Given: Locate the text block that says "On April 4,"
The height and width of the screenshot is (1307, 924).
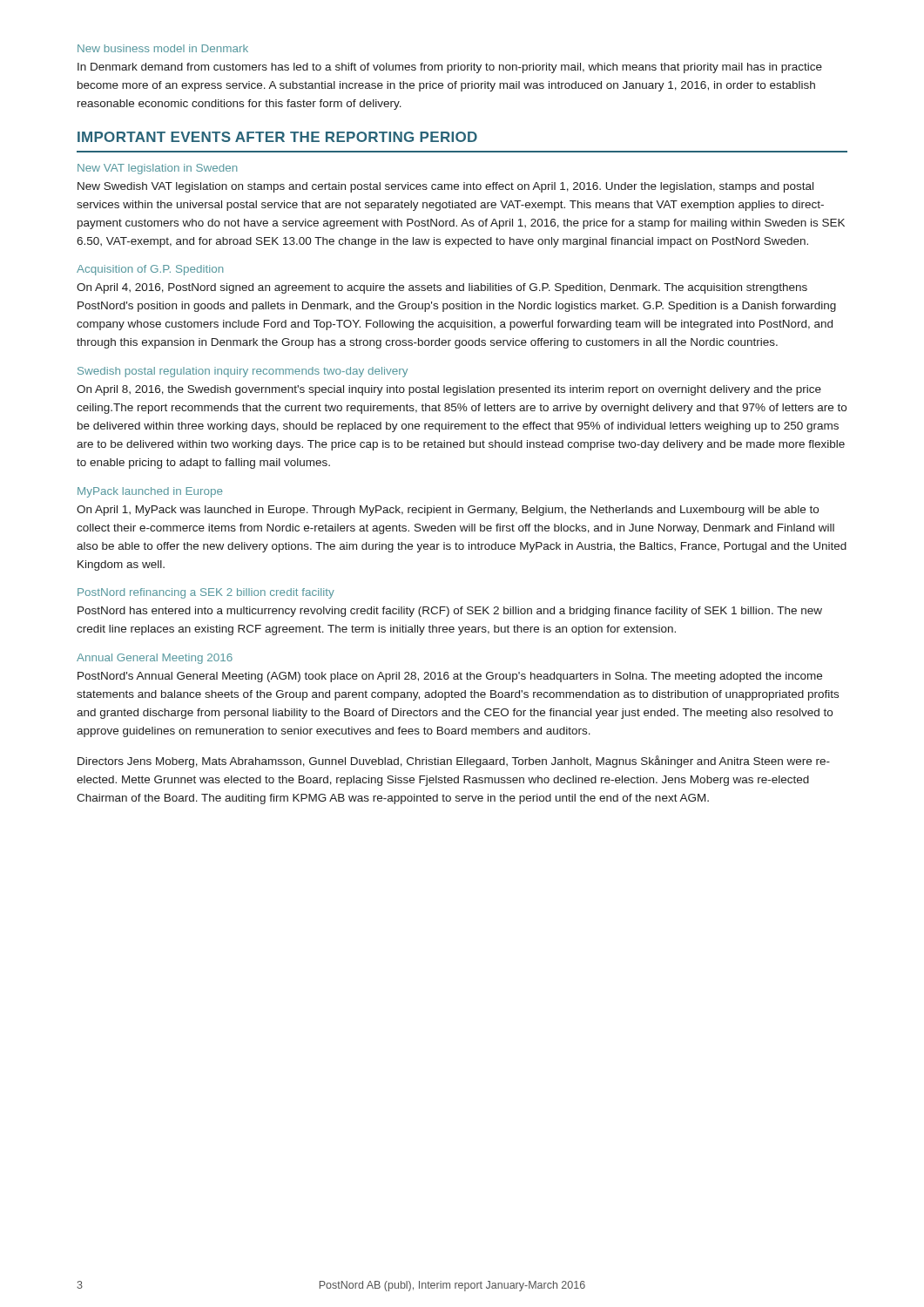Looking at the screenshot, I should [456, 315].
